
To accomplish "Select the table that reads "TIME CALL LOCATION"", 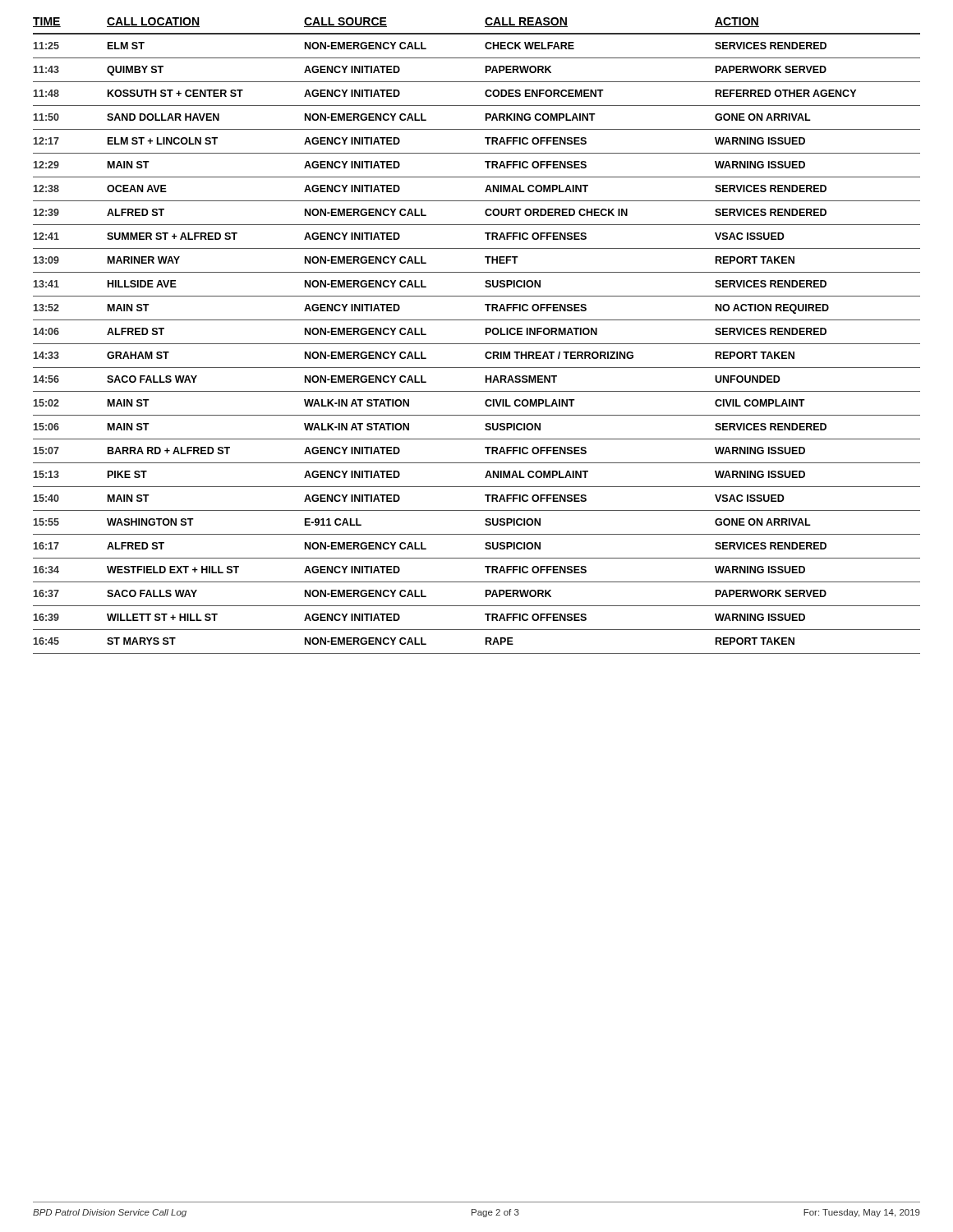I will click(476, 327).
